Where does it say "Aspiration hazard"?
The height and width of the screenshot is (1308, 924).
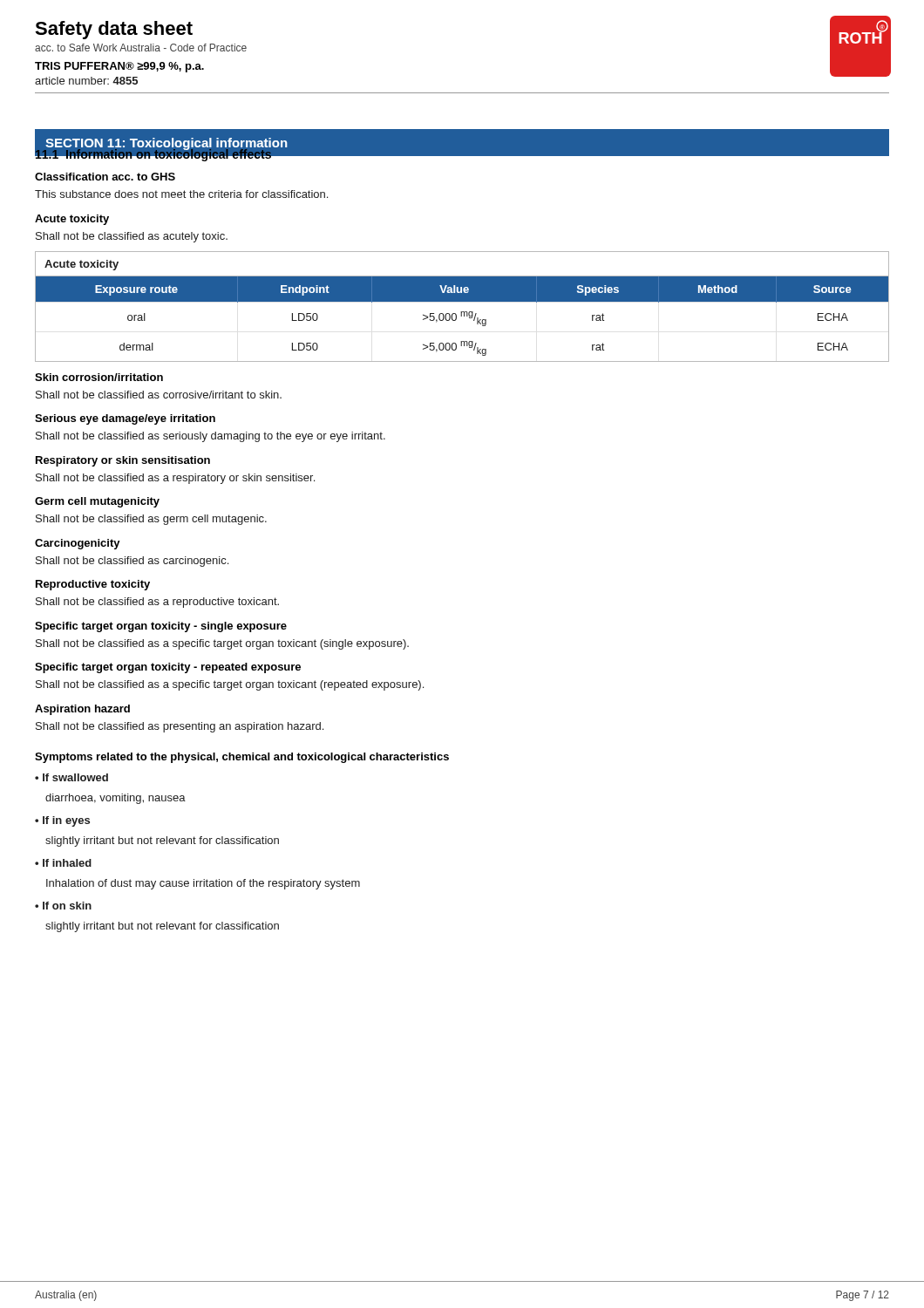click(x=83, y=708)
